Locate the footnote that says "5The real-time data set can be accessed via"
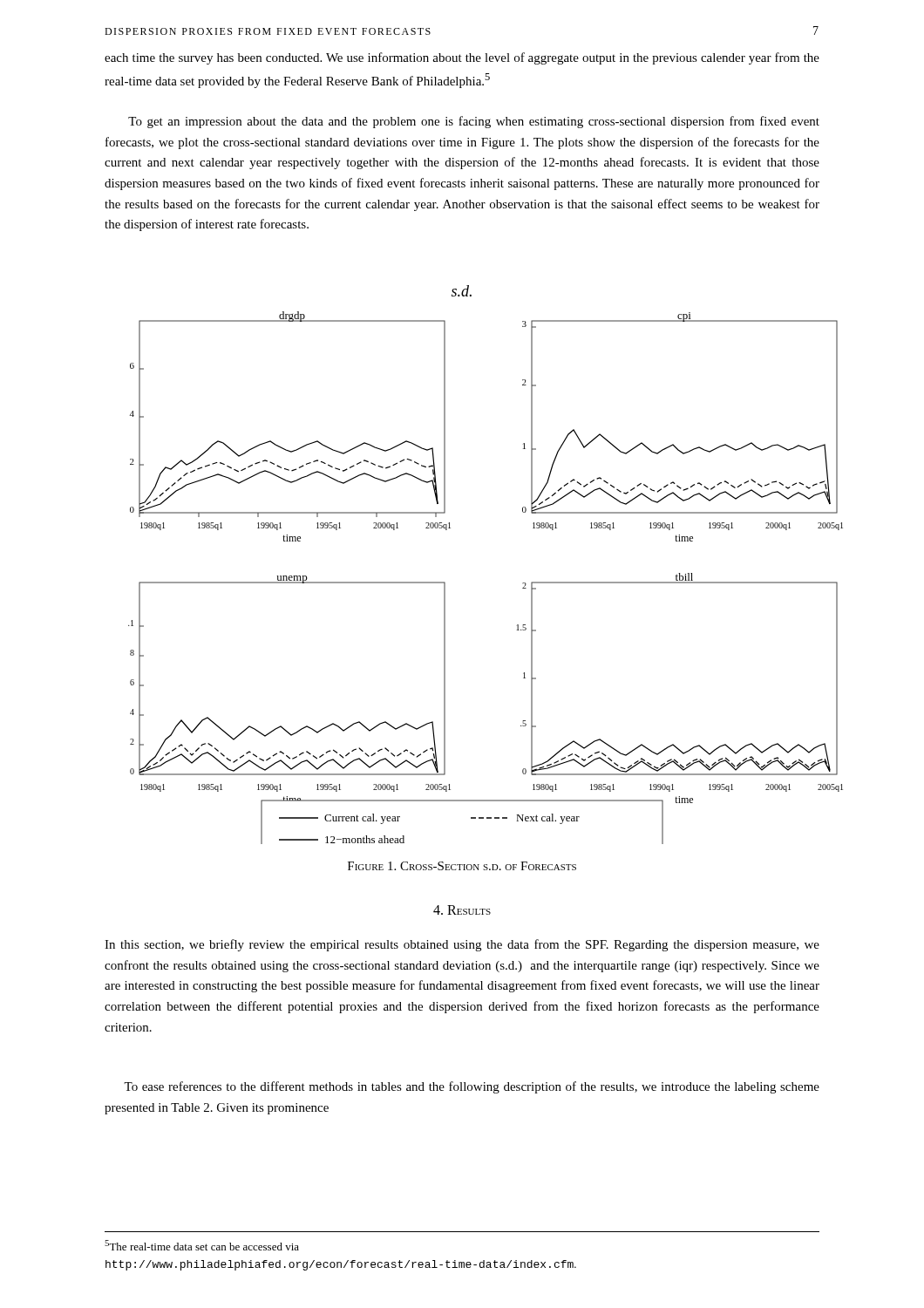The width and height of the screenshot is (924, 1308). 341,1254
